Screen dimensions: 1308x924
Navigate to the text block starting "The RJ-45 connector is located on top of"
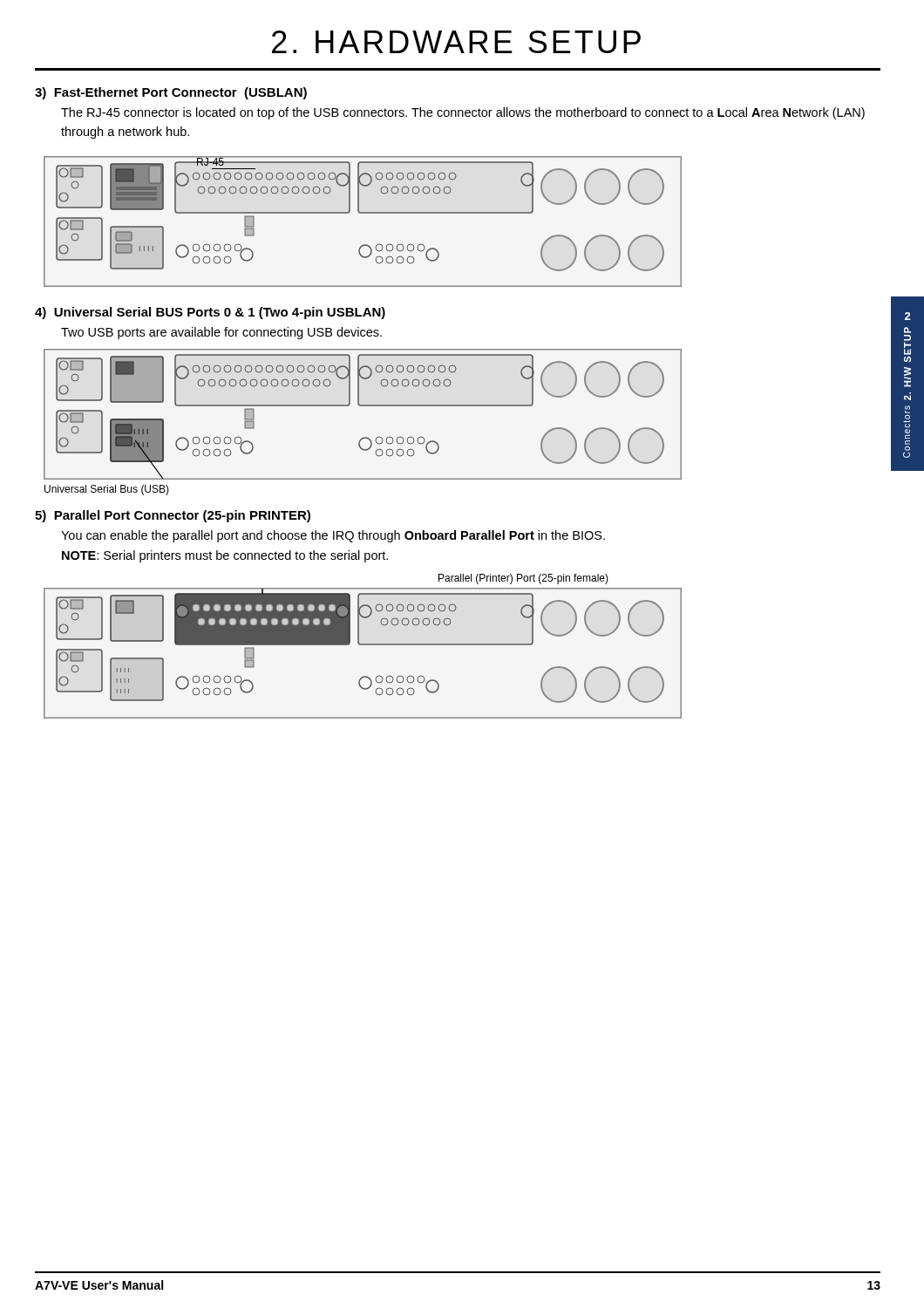463,122
